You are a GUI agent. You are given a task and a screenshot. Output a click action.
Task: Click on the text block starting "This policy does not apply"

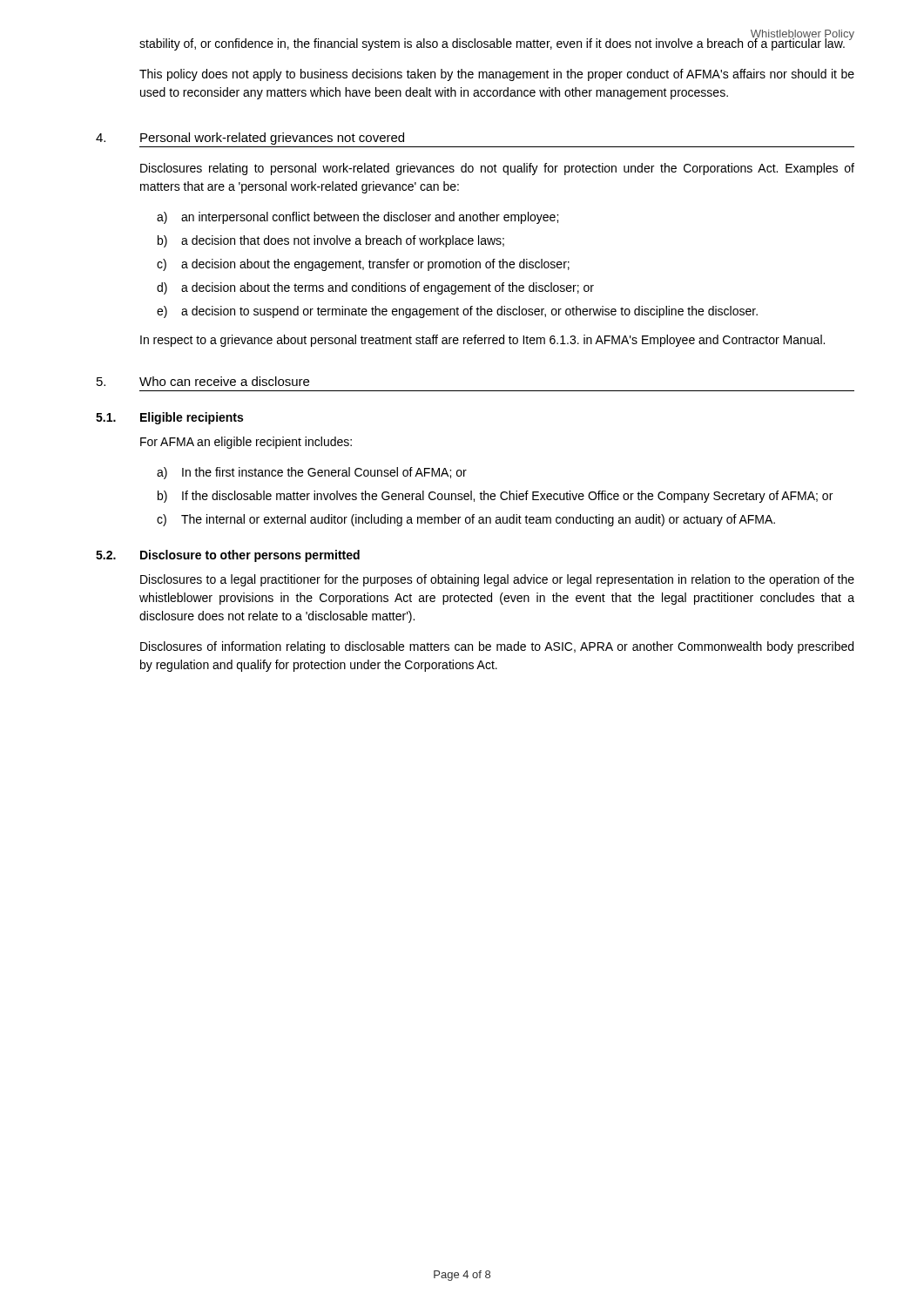pos(497,84)
